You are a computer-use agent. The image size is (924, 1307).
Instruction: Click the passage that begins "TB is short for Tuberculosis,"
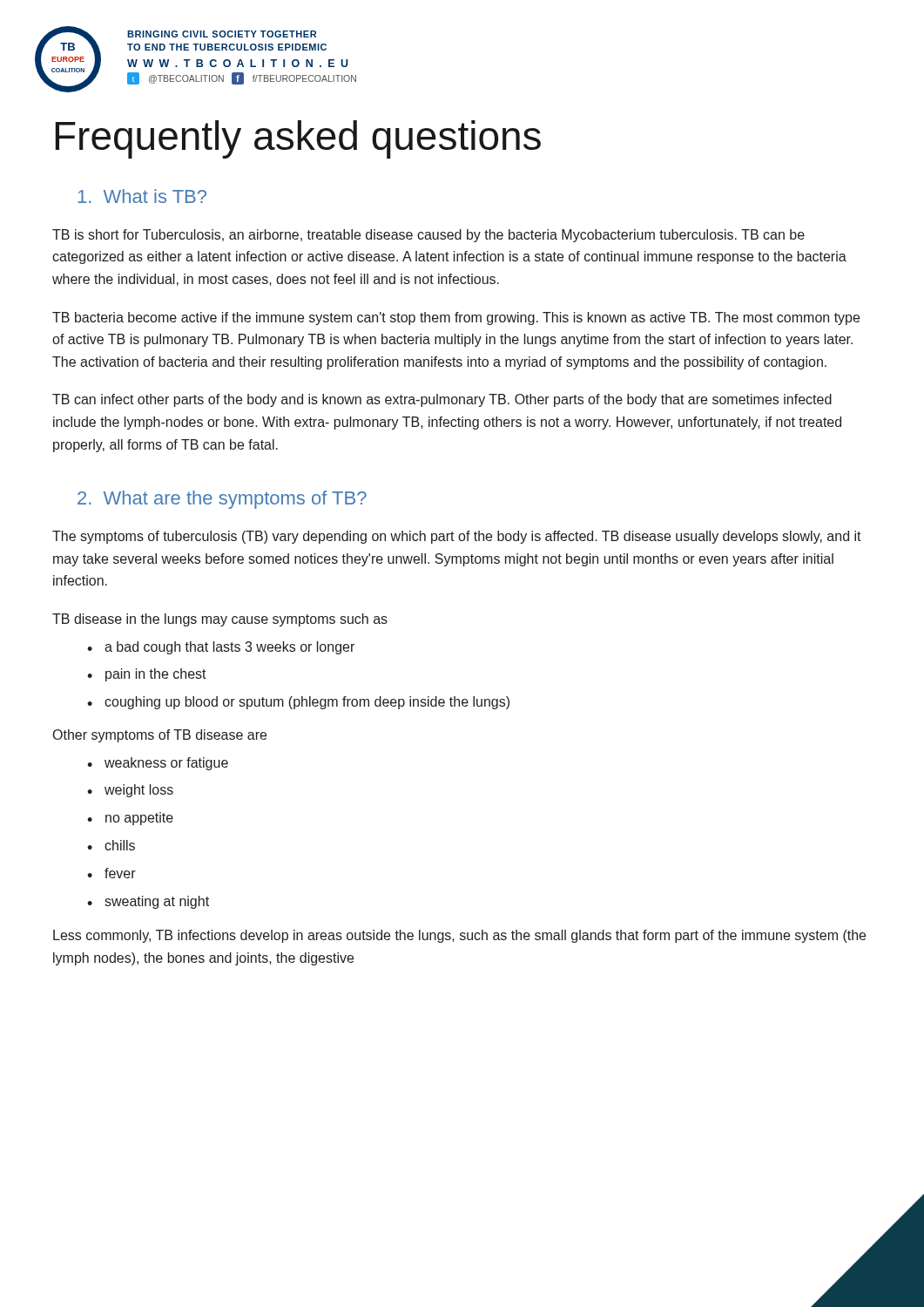449,257
